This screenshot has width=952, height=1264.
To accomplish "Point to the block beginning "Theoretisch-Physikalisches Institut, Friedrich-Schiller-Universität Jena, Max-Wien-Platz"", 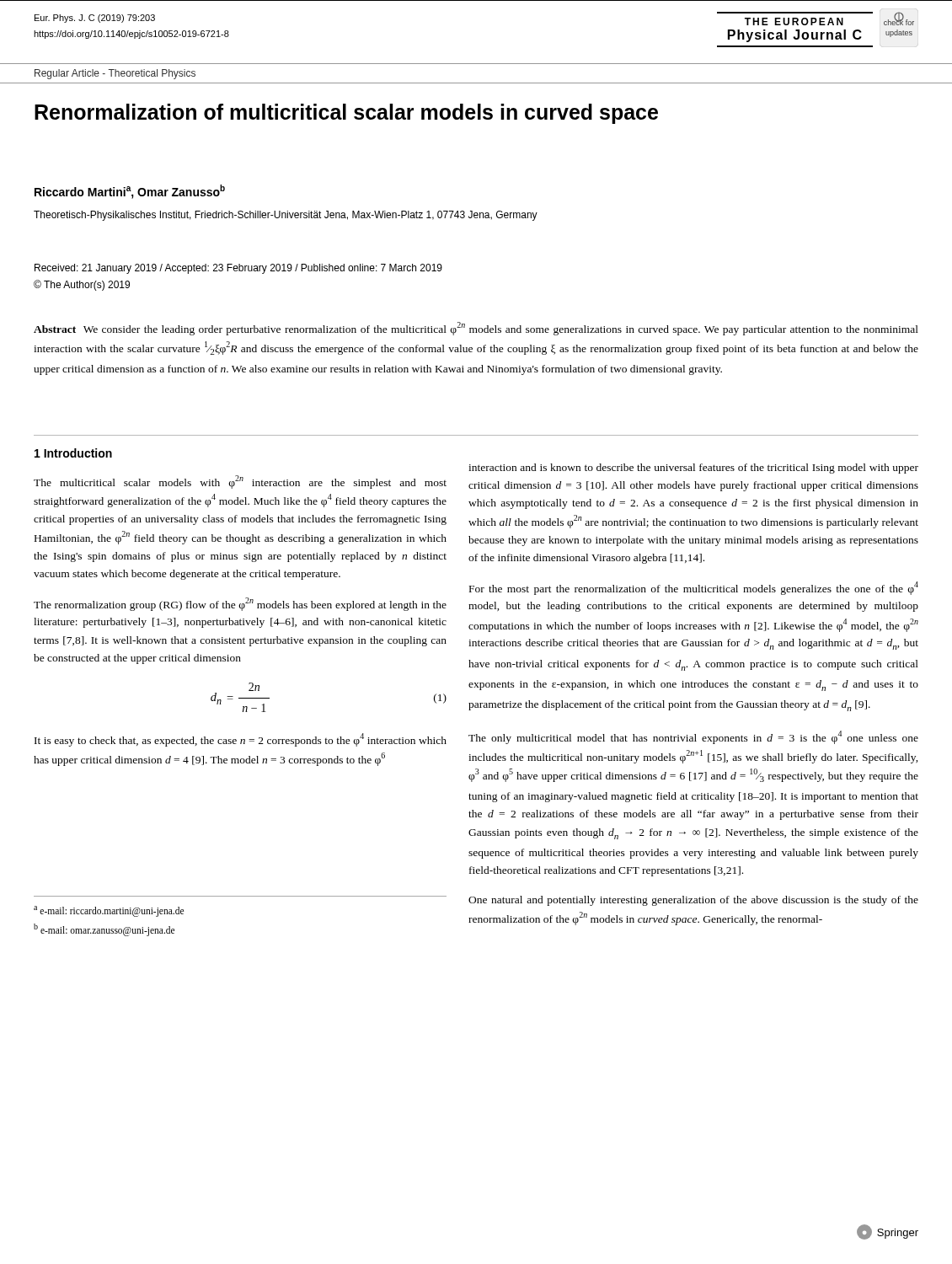I will pos(285,215).
